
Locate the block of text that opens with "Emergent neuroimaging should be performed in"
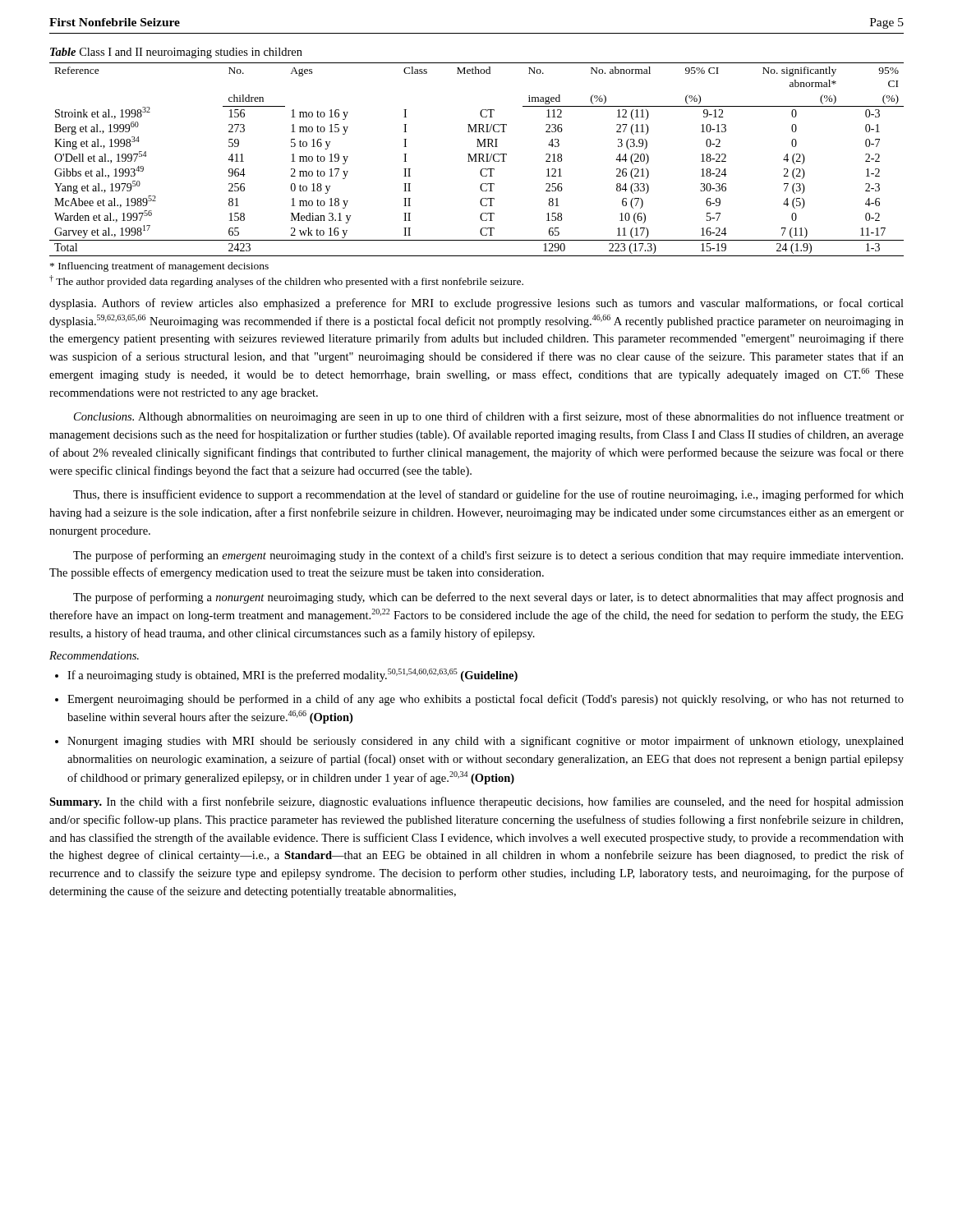(486, 708)
